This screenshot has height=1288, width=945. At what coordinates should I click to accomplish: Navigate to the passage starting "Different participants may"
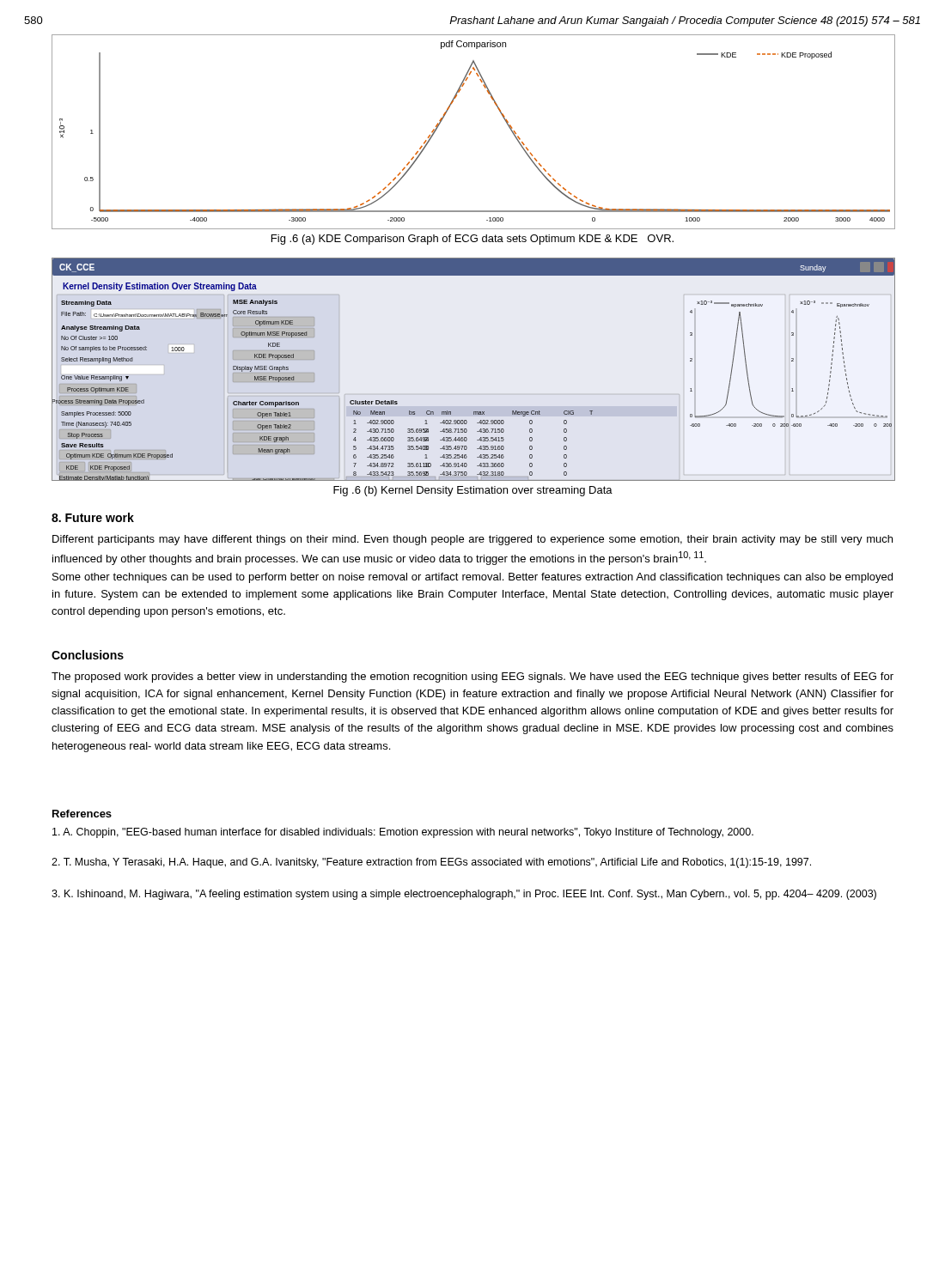coord(472,575)
